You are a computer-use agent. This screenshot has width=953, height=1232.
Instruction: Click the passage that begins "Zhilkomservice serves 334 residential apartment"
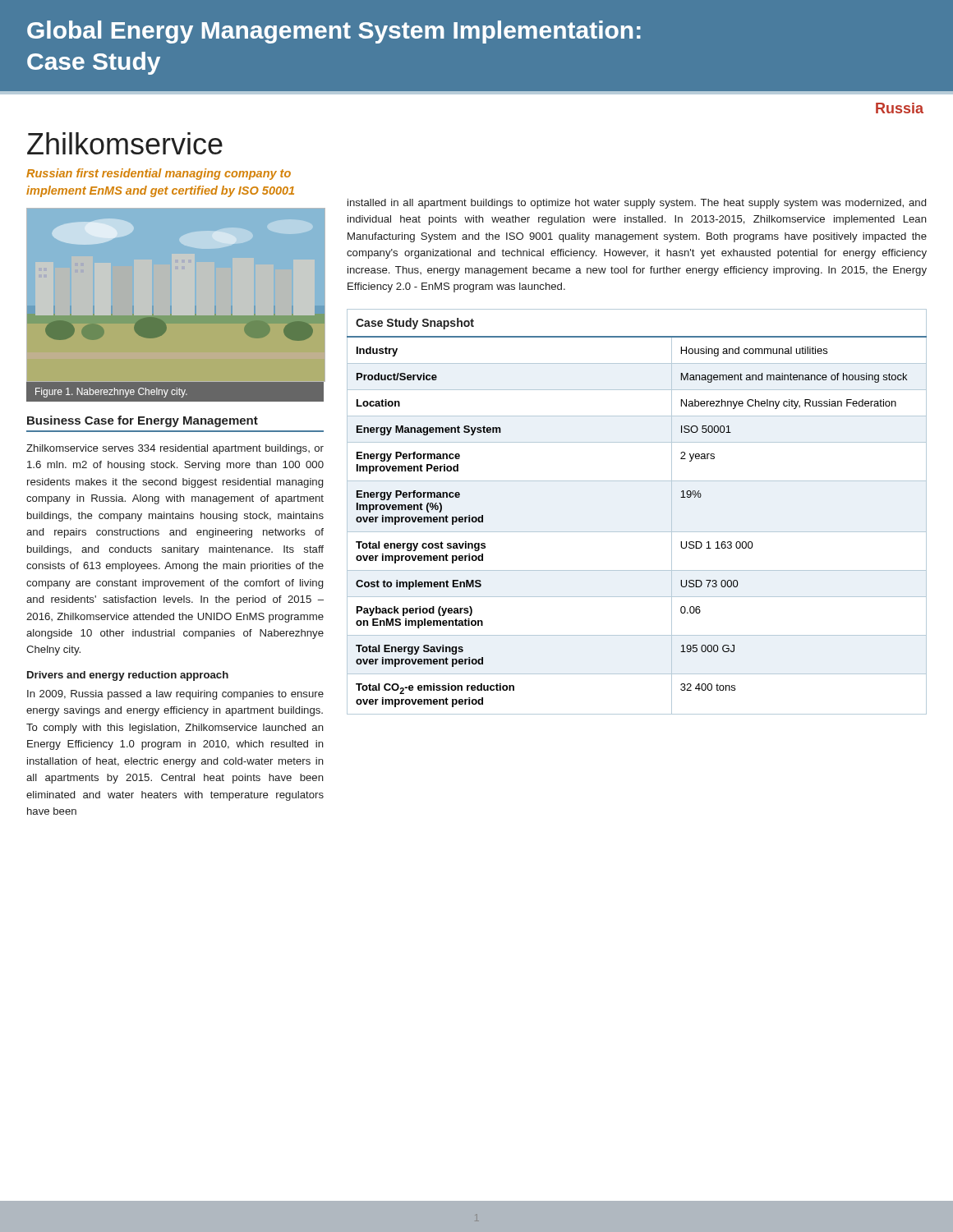(x=175, y=549)
